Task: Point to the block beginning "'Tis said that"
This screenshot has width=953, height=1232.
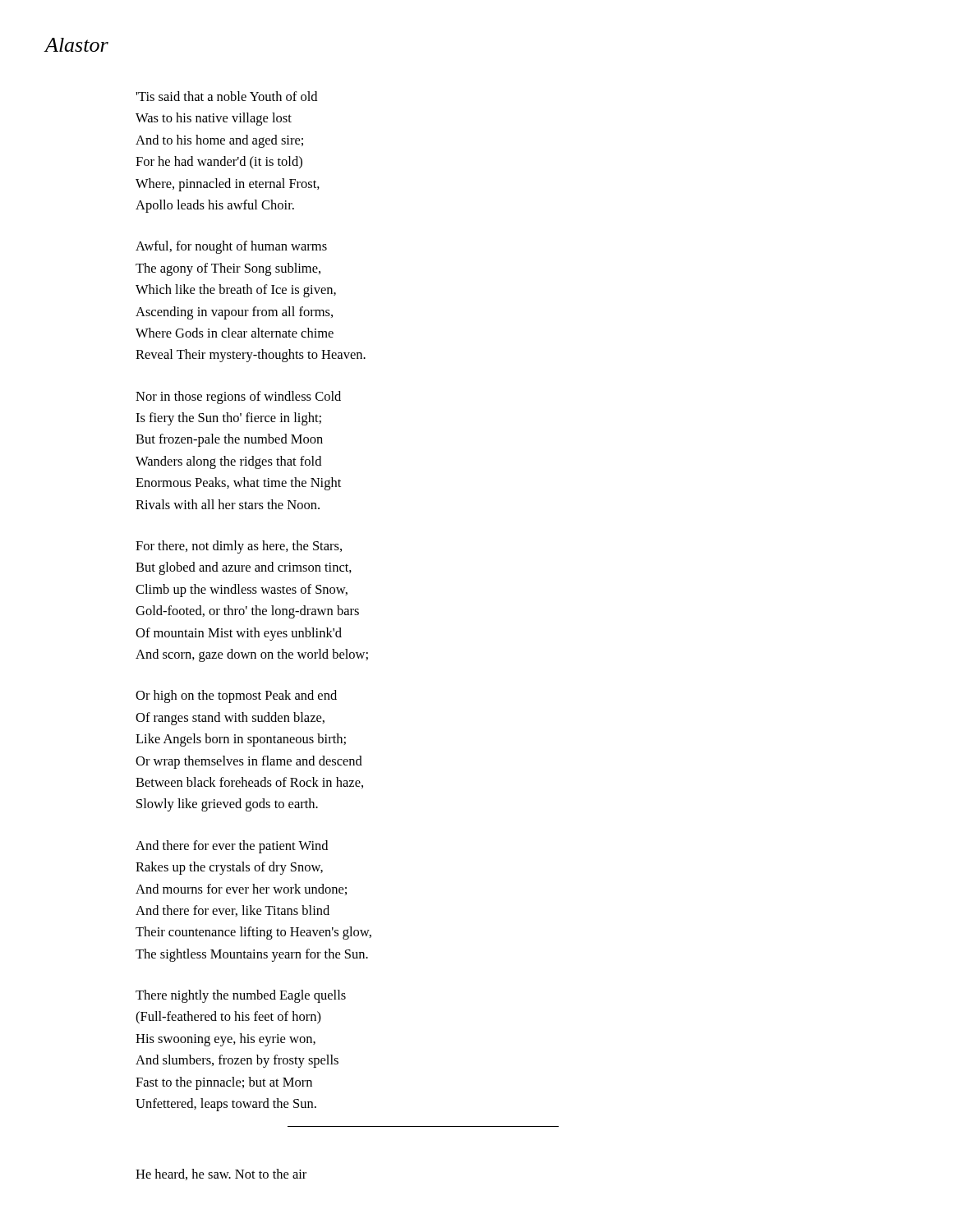Action: [226, 96]
